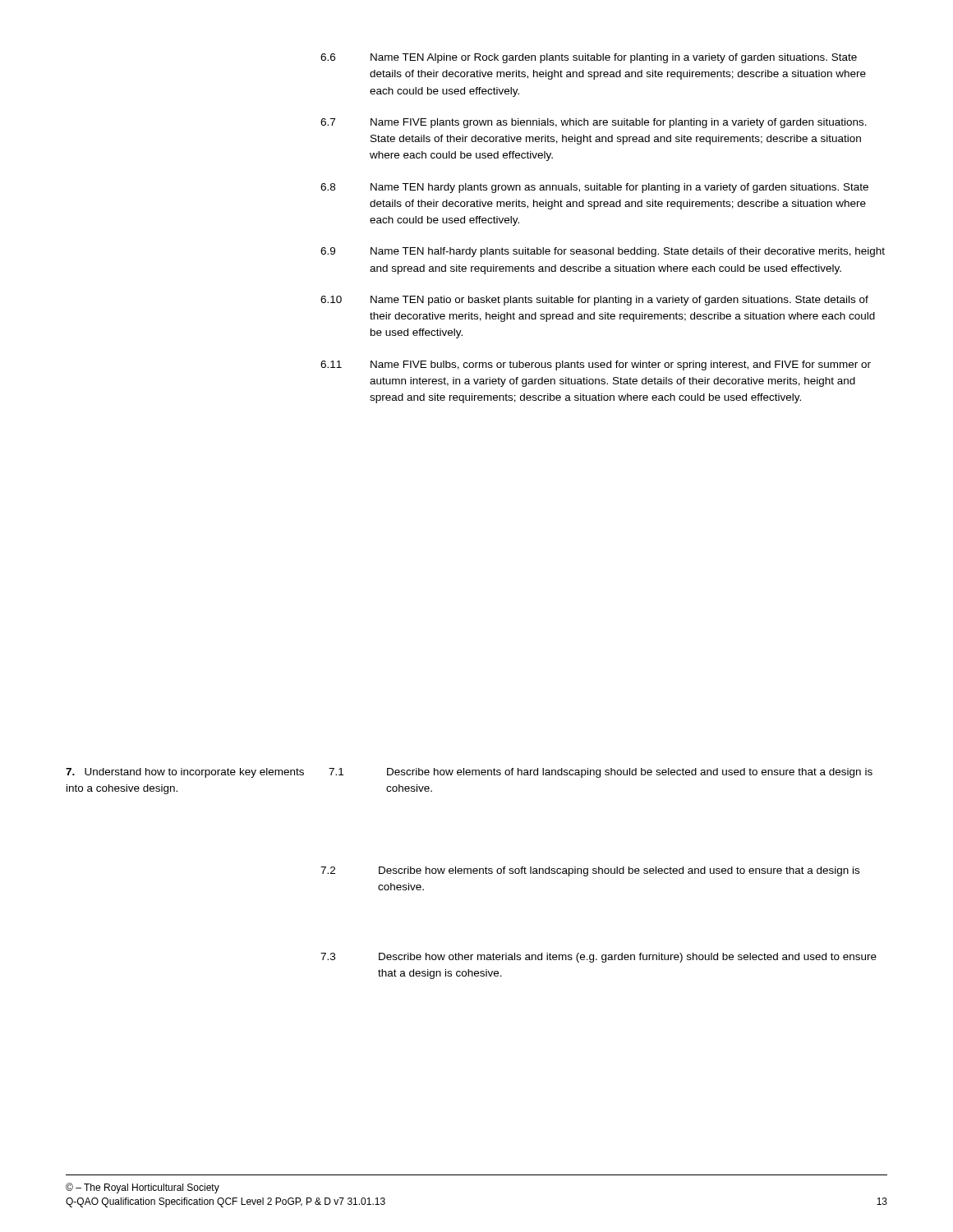Locate the block of text that opens with "6.6 Name TEN Alpine"
This screenshot has width=953, height=1232.
[x=604, y=74]
